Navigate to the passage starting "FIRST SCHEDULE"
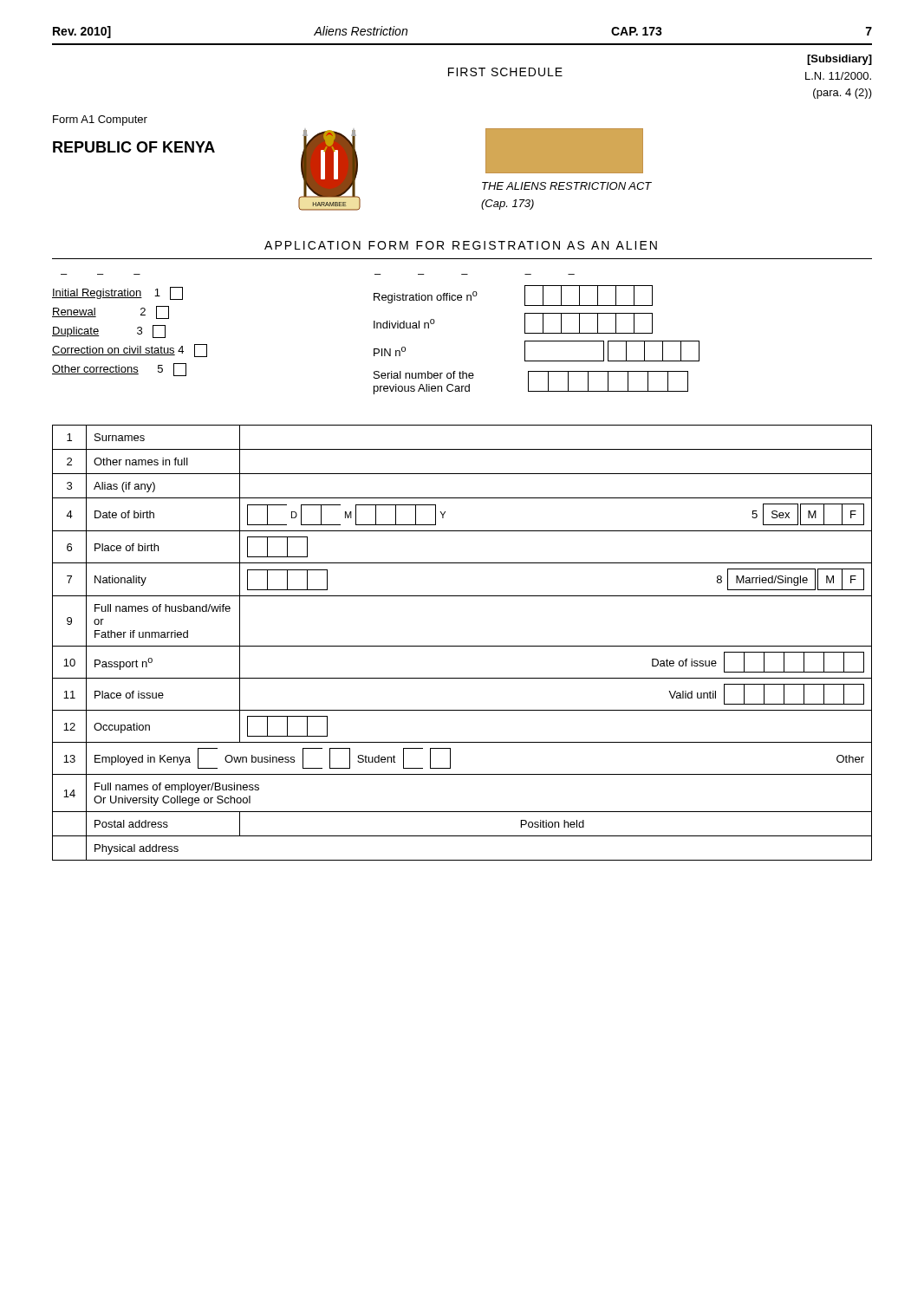 click(x=505, y=72)
